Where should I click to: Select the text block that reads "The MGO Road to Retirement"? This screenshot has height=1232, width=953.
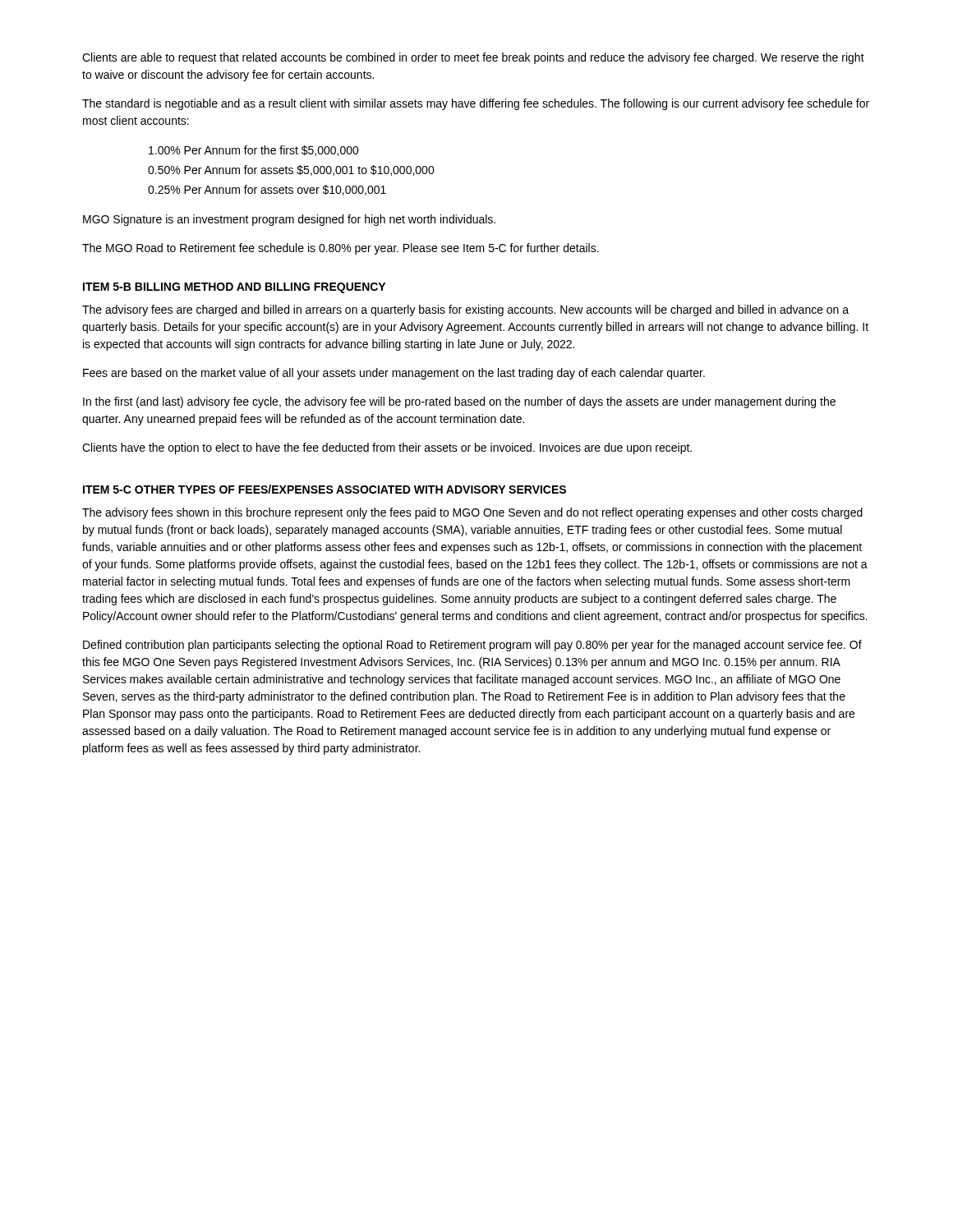tap(341, 248)
